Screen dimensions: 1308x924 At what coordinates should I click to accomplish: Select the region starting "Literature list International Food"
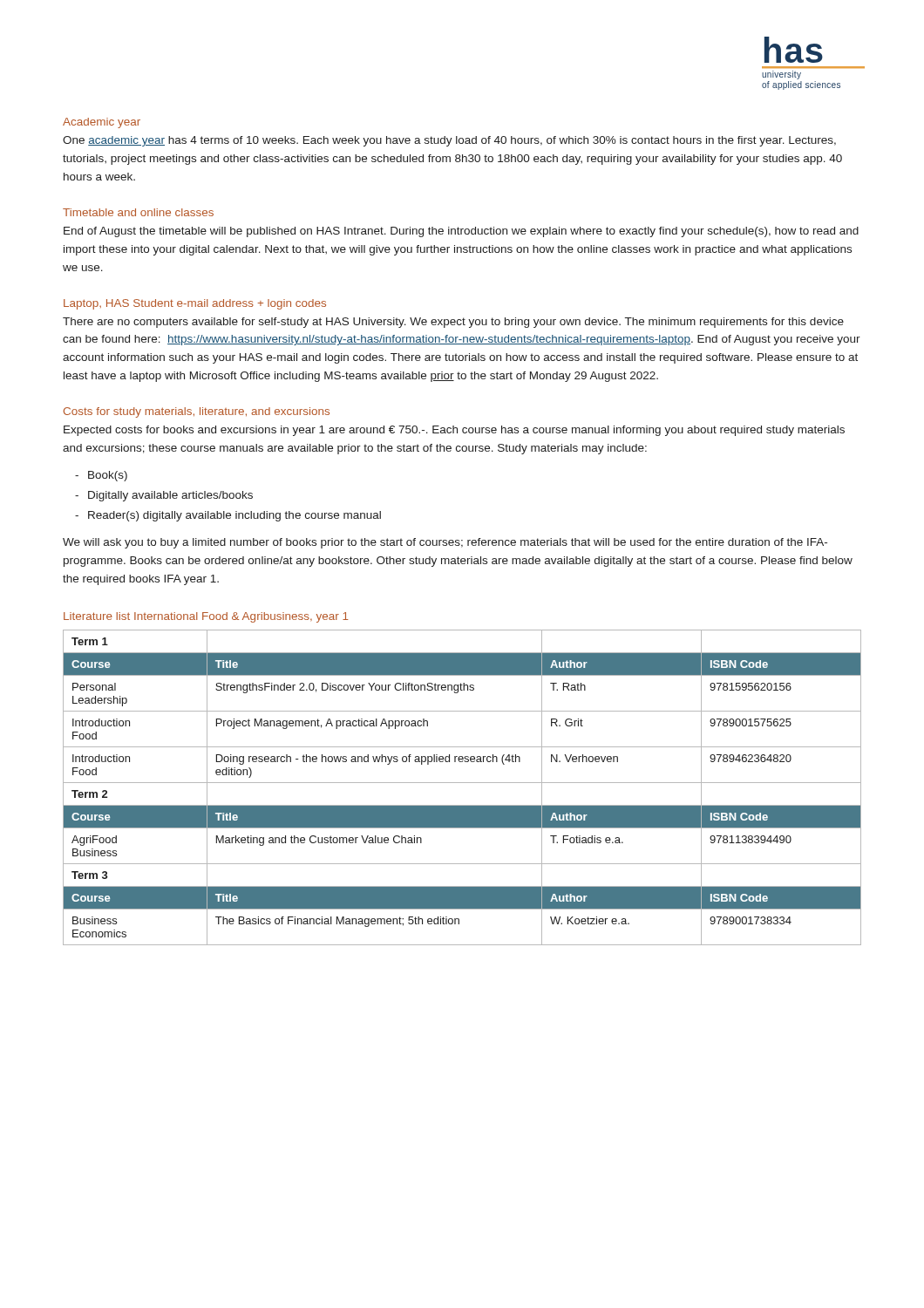[206, 616]
